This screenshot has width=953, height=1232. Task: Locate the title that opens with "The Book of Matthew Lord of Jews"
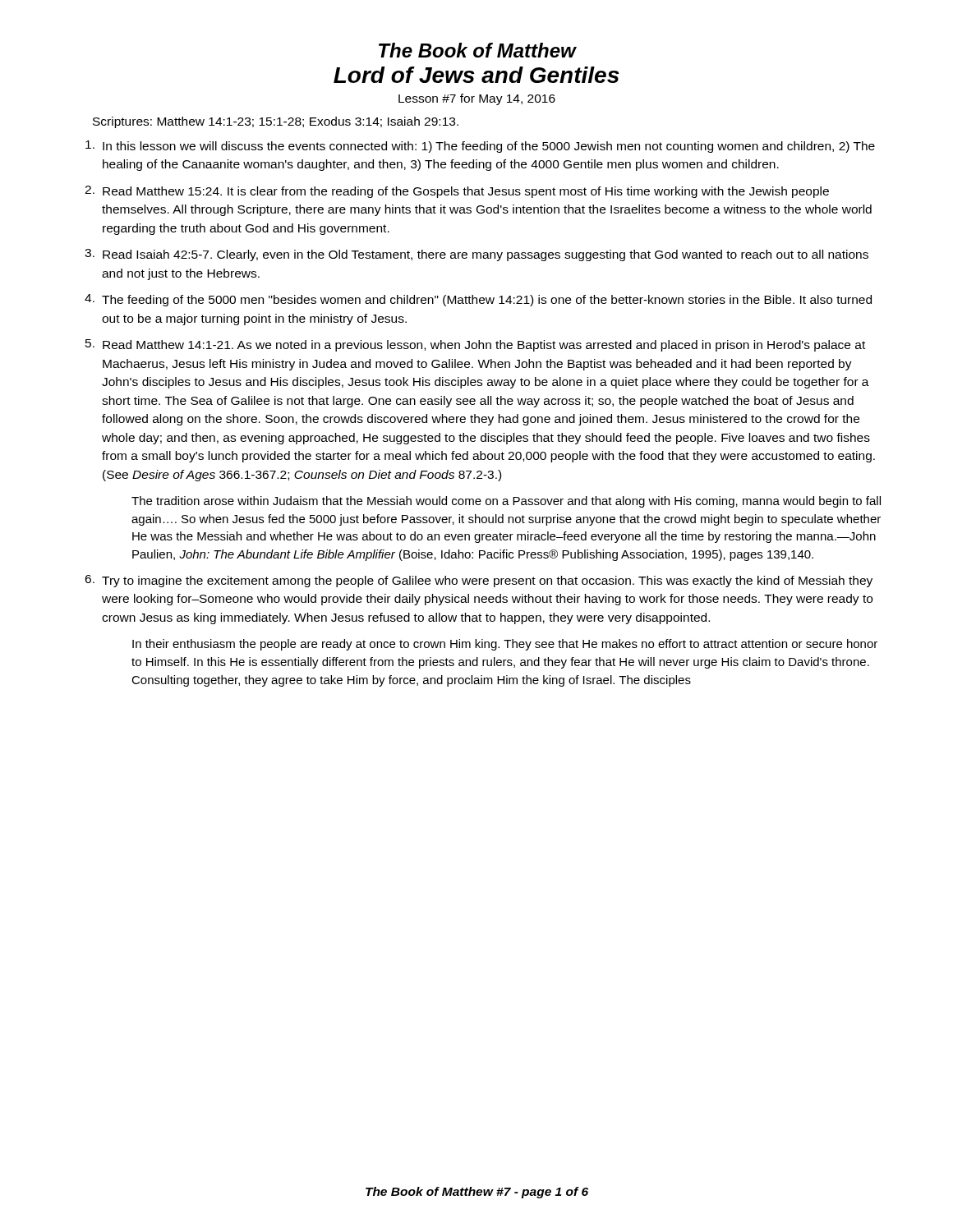pyautogui.click(x=476, y=73)
